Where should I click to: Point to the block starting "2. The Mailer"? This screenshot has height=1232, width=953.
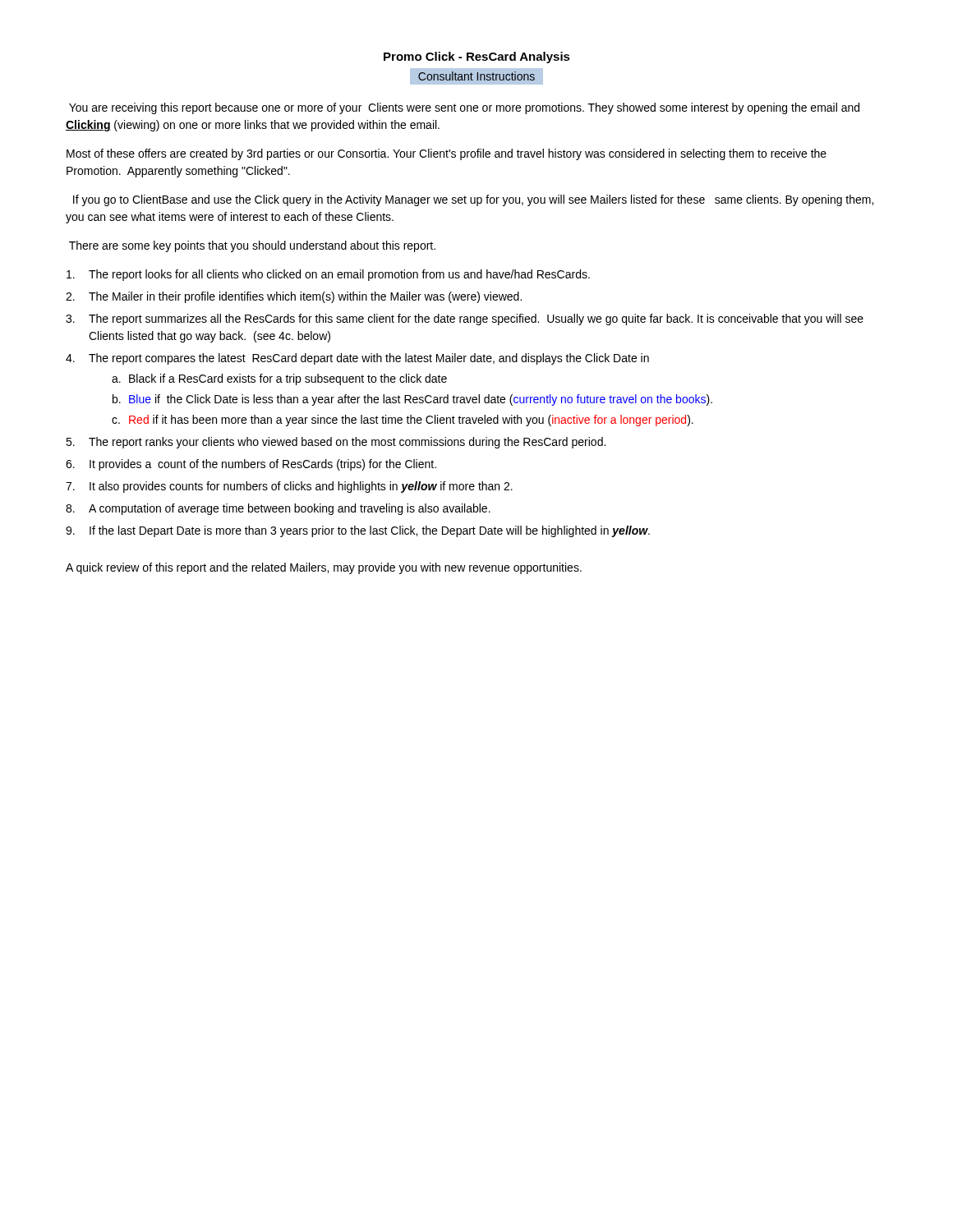point(476,297)
